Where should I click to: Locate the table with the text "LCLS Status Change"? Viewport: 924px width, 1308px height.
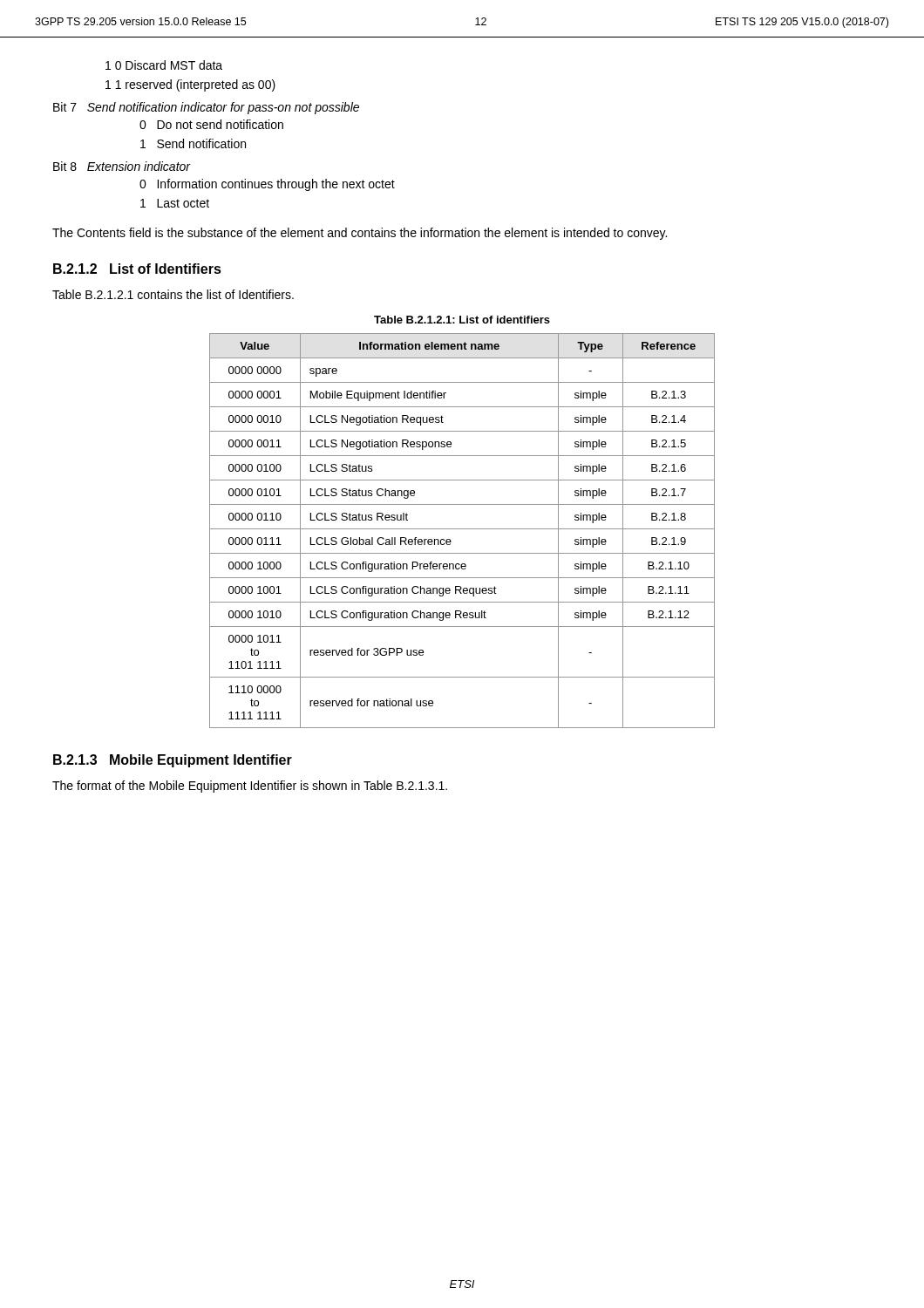coord(462,531)
